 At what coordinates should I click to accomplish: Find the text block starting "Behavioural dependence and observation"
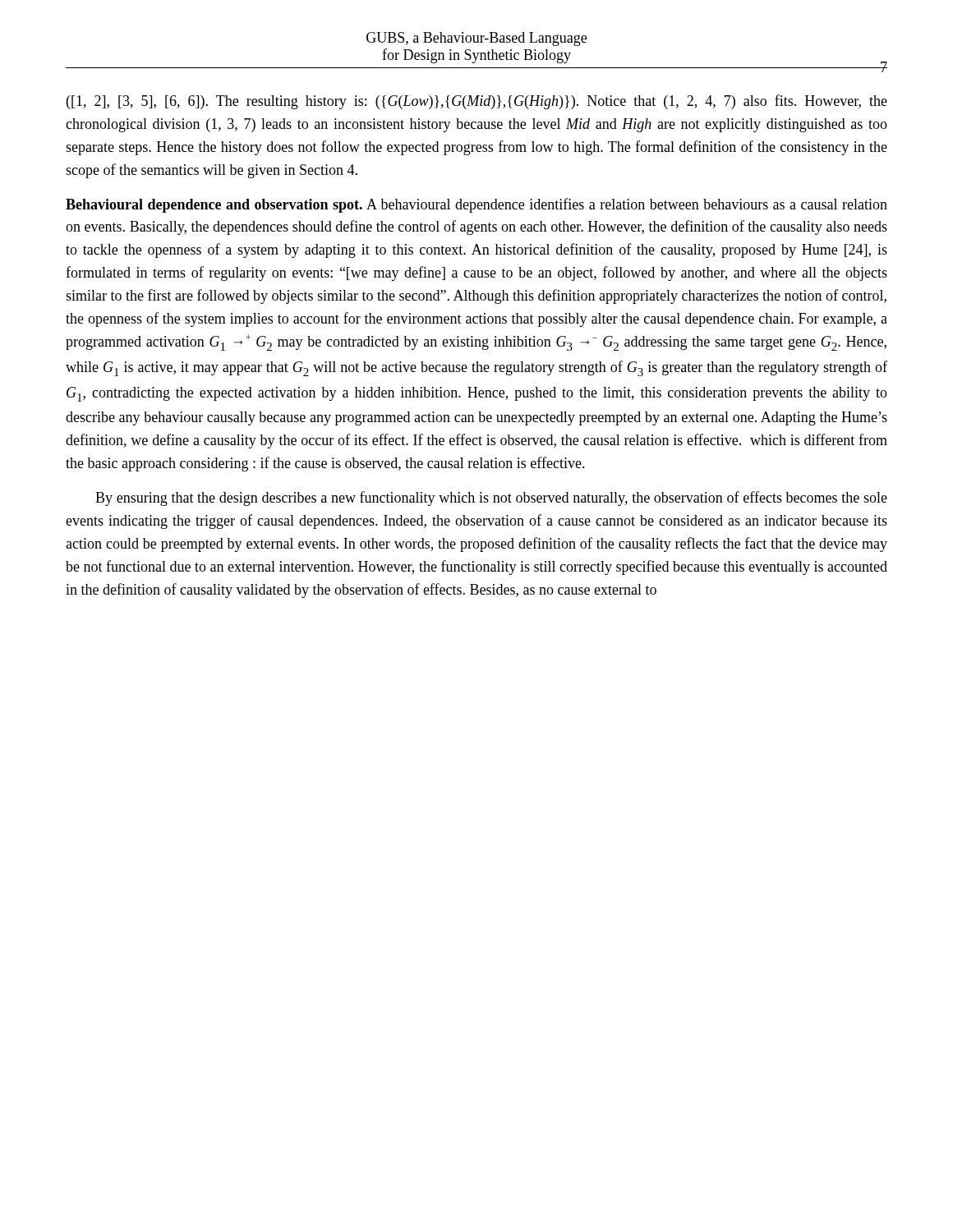pos(476,398)
